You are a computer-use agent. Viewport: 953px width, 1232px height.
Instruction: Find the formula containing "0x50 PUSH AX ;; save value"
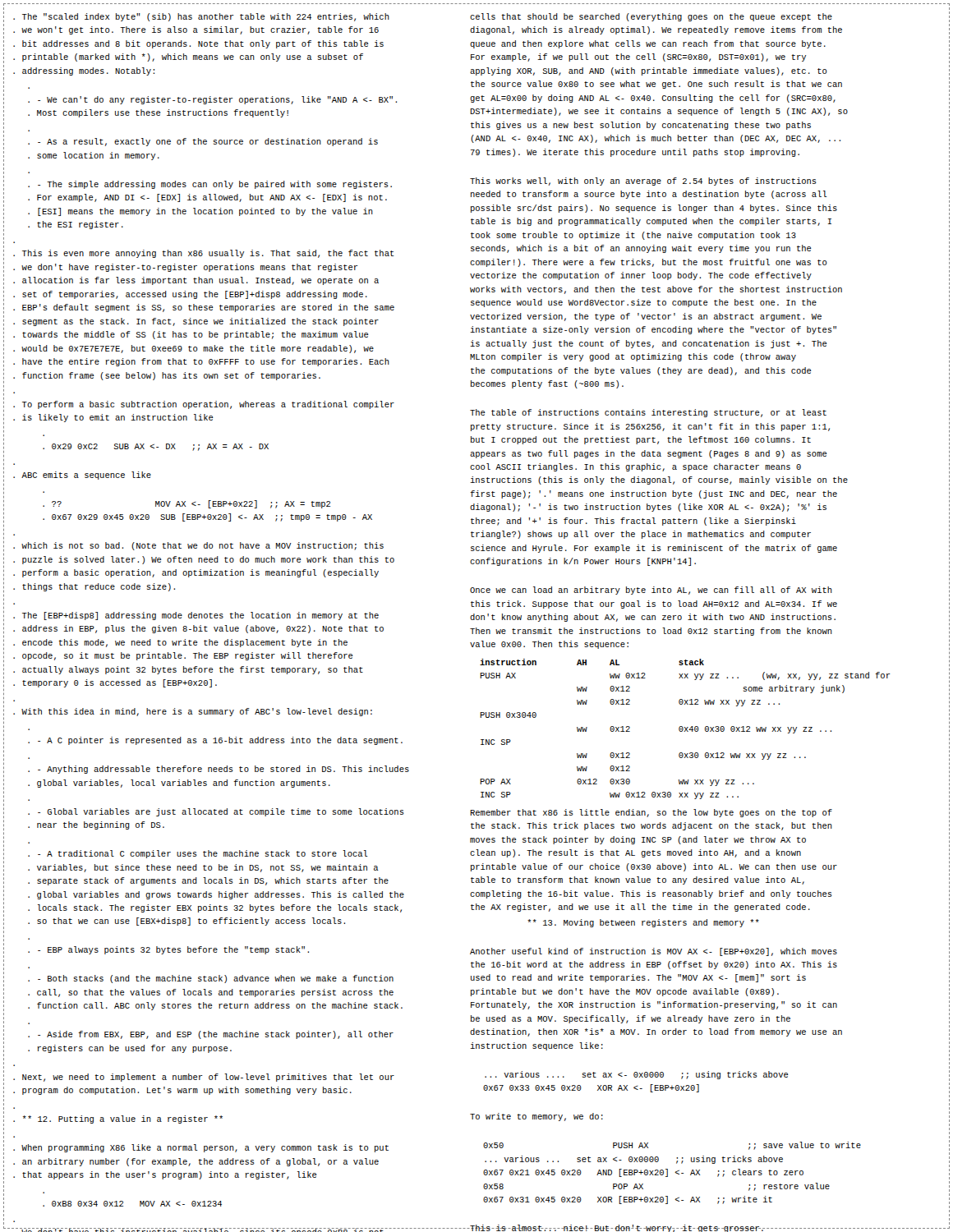click(x=715, y=1166)
